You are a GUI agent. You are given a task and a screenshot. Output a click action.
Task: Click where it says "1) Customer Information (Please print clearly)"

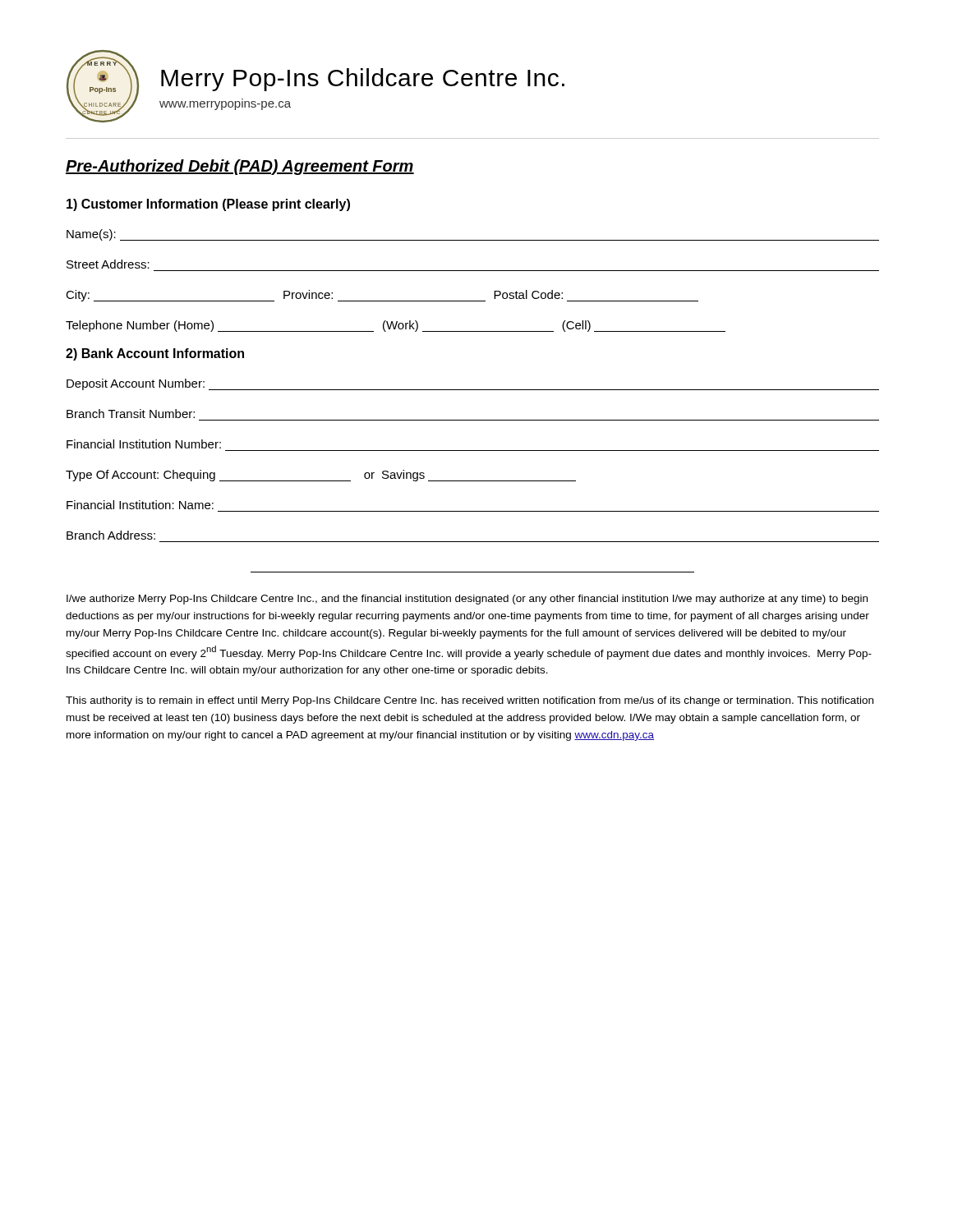(x=208, y=205)
